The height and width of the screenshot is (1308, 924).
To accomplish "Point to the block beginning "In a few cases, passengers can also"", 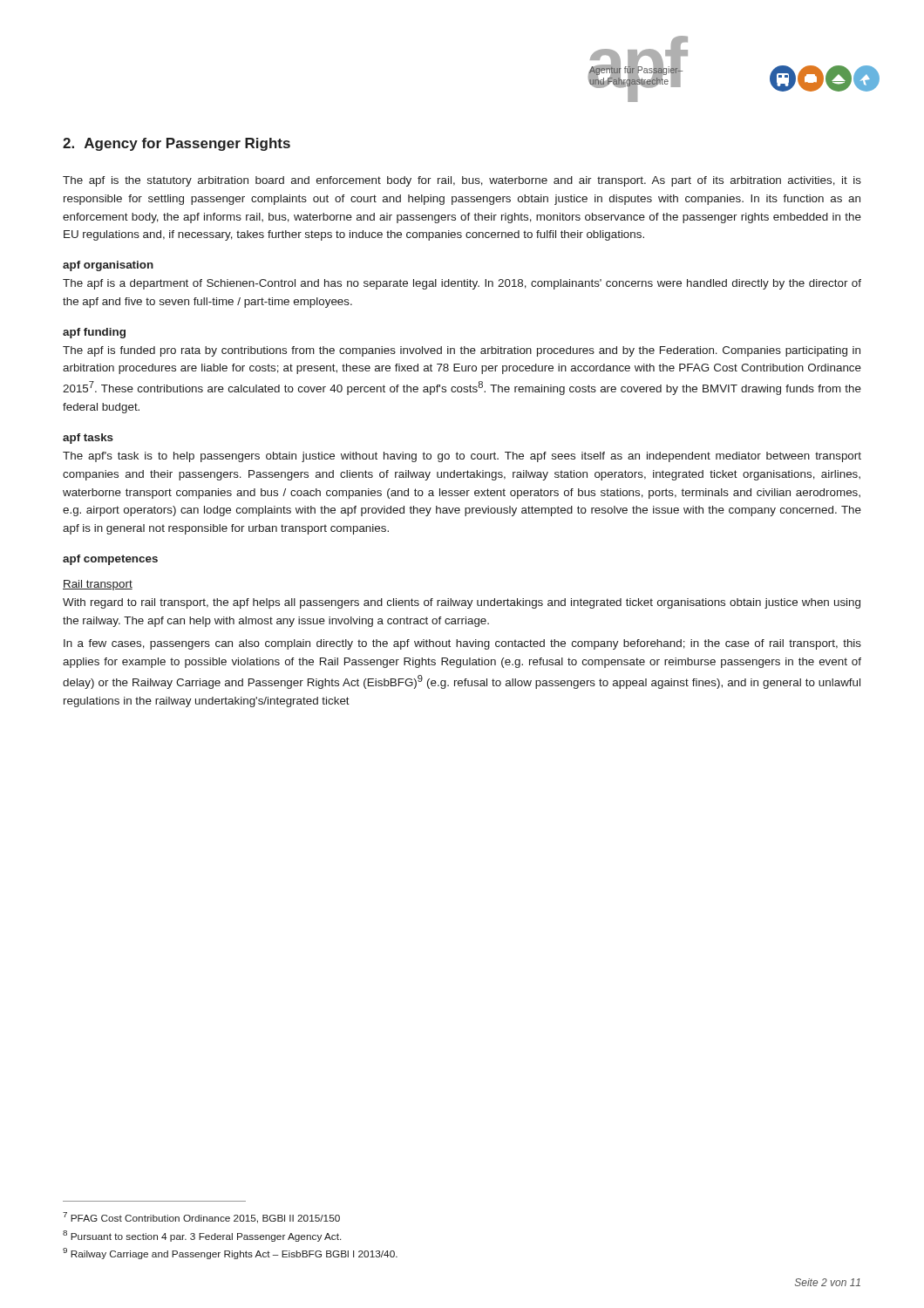I will (462, 672).
